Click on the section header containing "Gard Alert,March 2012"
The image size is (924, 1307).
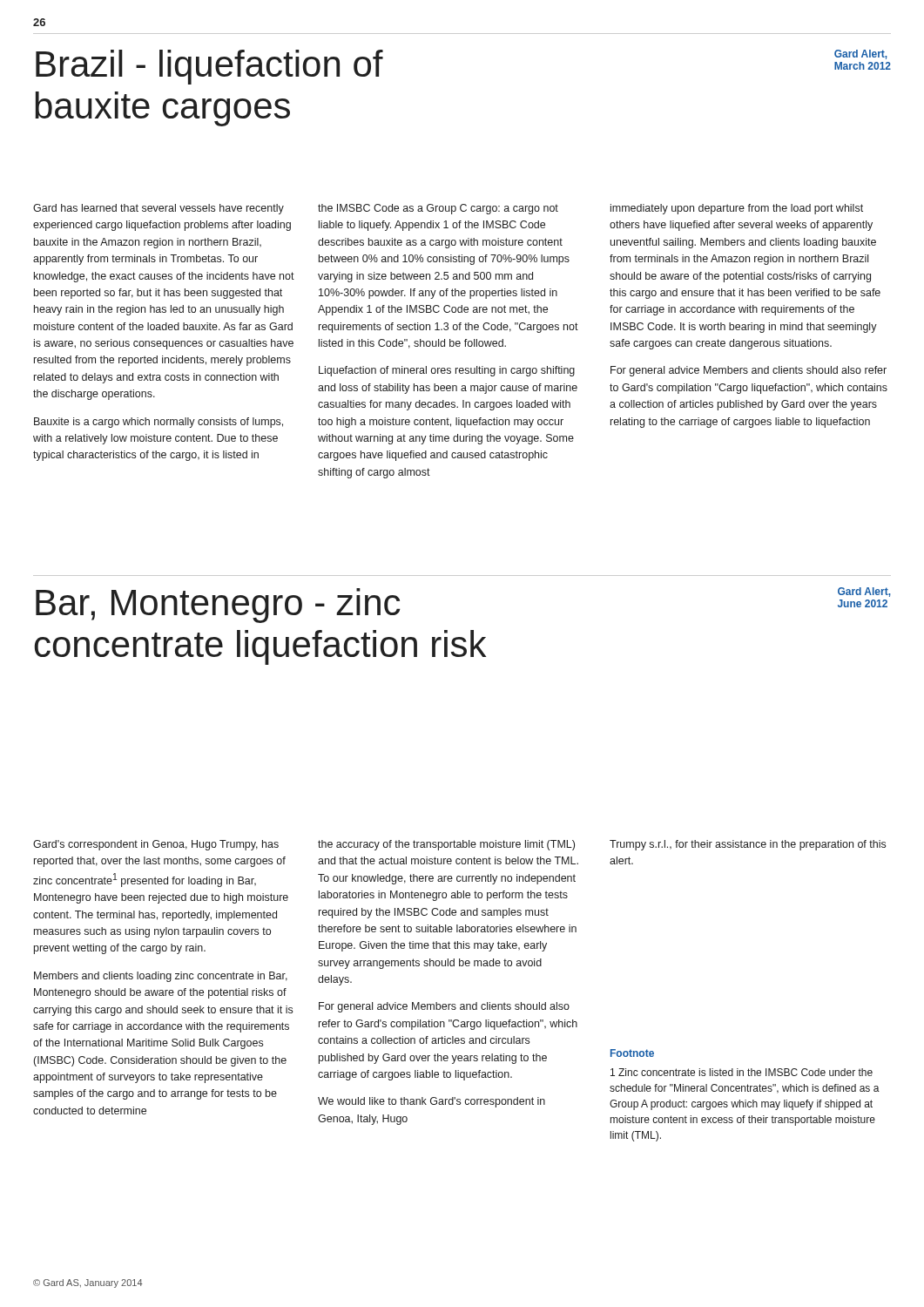coord(862,60)
